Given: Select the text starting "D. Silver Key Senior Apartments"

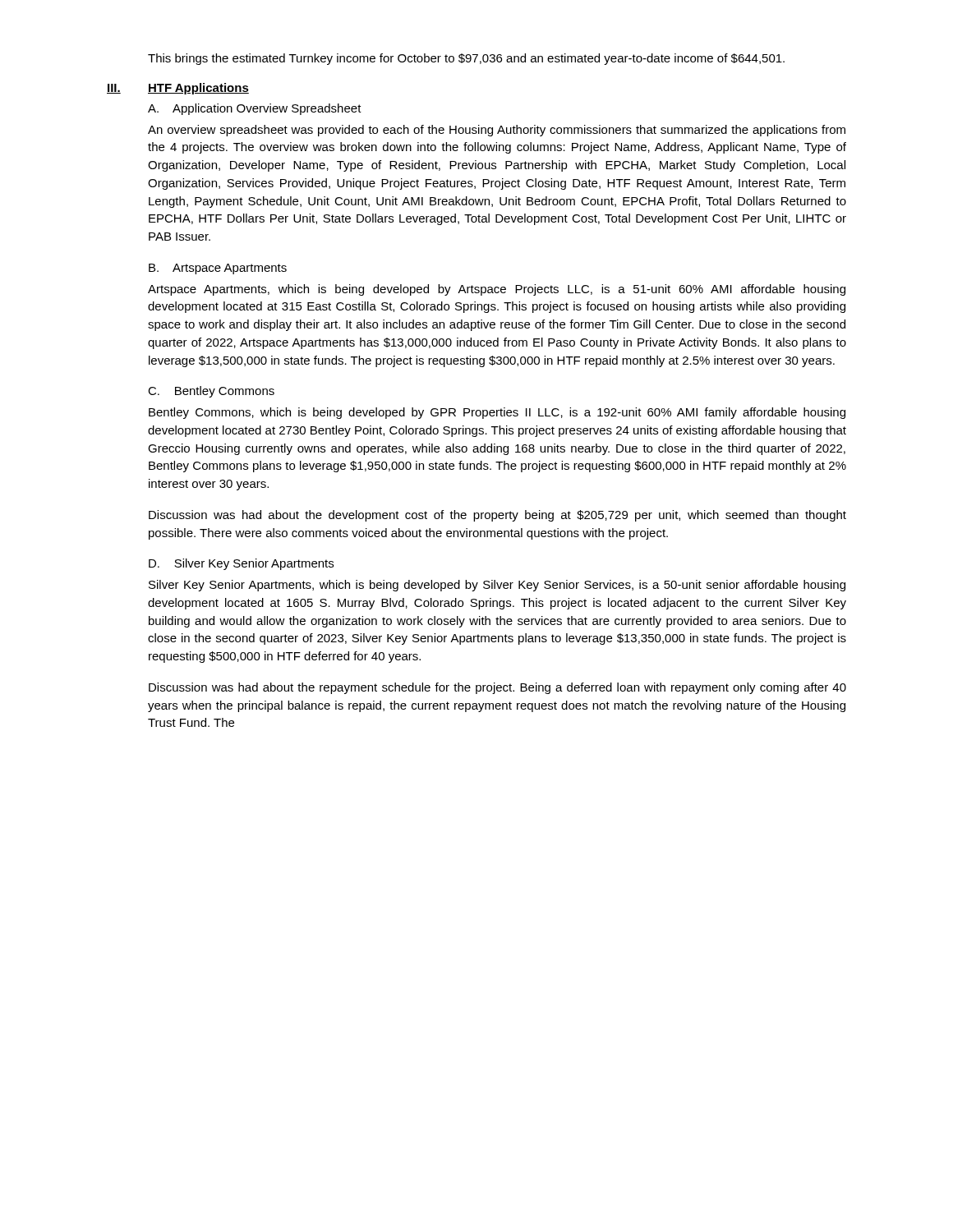Looking at the screenshot, I should [241, 564].
